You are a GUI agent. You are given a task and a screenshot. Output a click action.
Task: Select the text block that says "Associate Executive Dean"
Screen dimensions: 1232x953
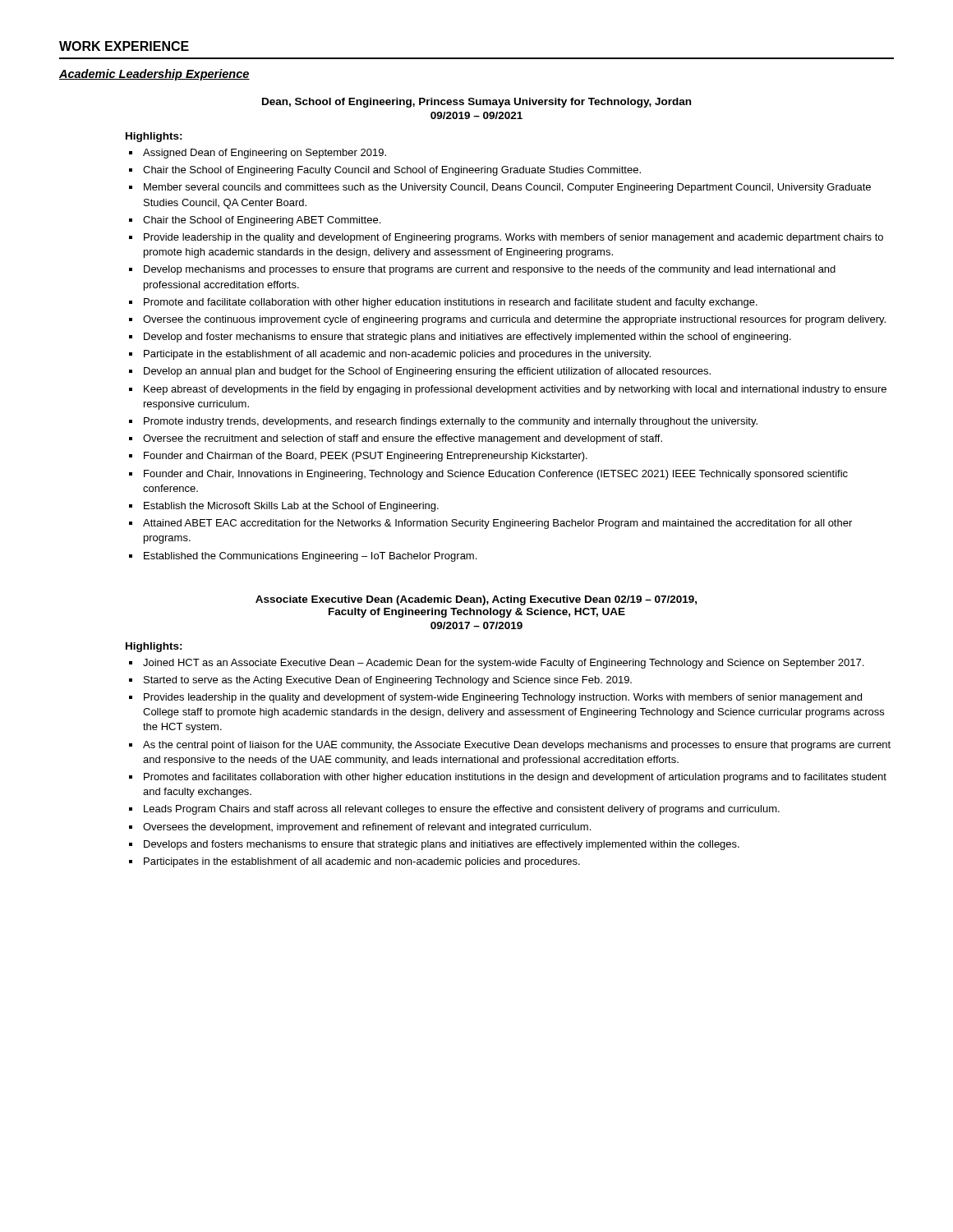[x=476, y=605]
